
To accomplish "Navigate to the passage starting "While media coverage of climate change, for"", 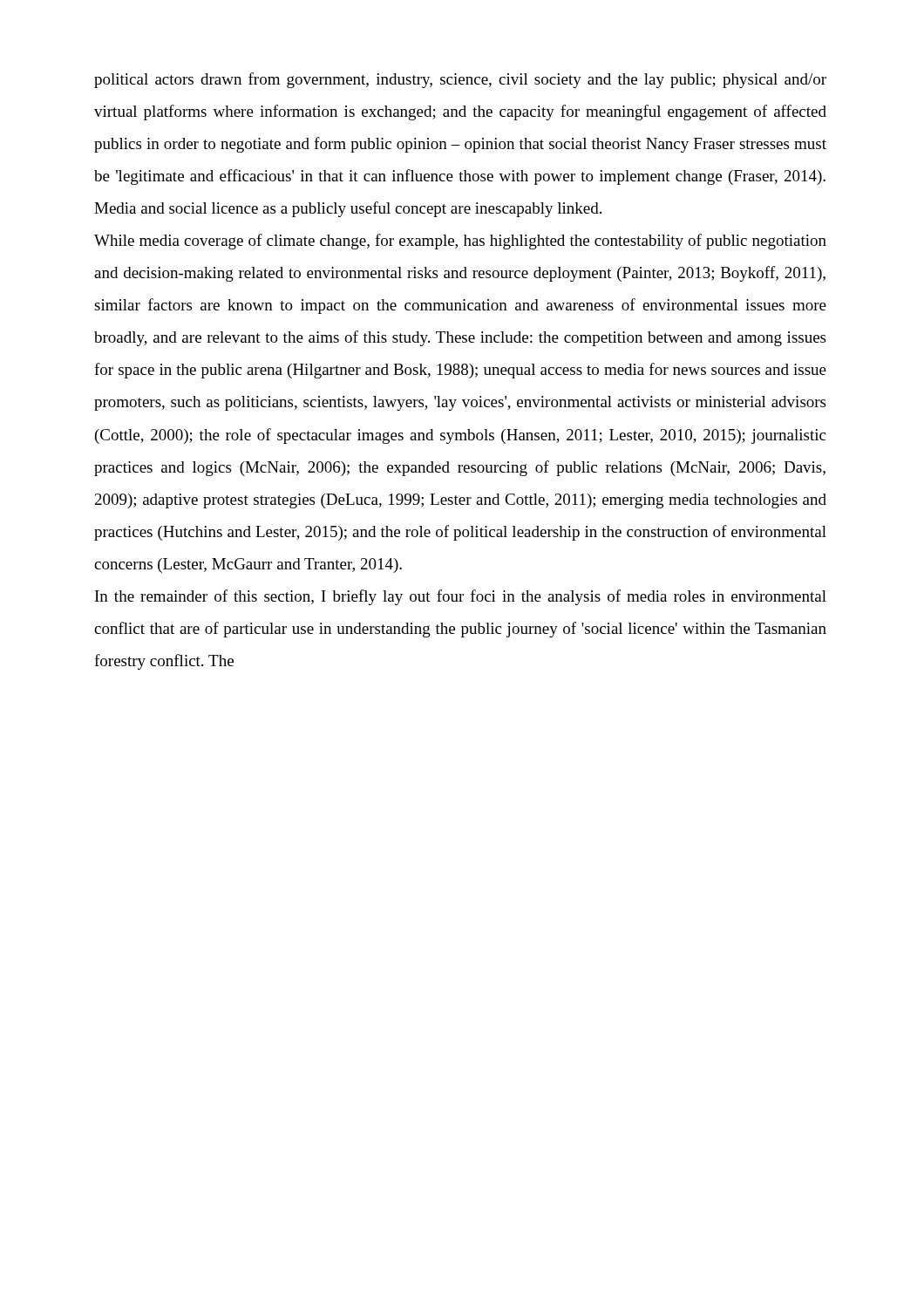I will click(460, 402).
